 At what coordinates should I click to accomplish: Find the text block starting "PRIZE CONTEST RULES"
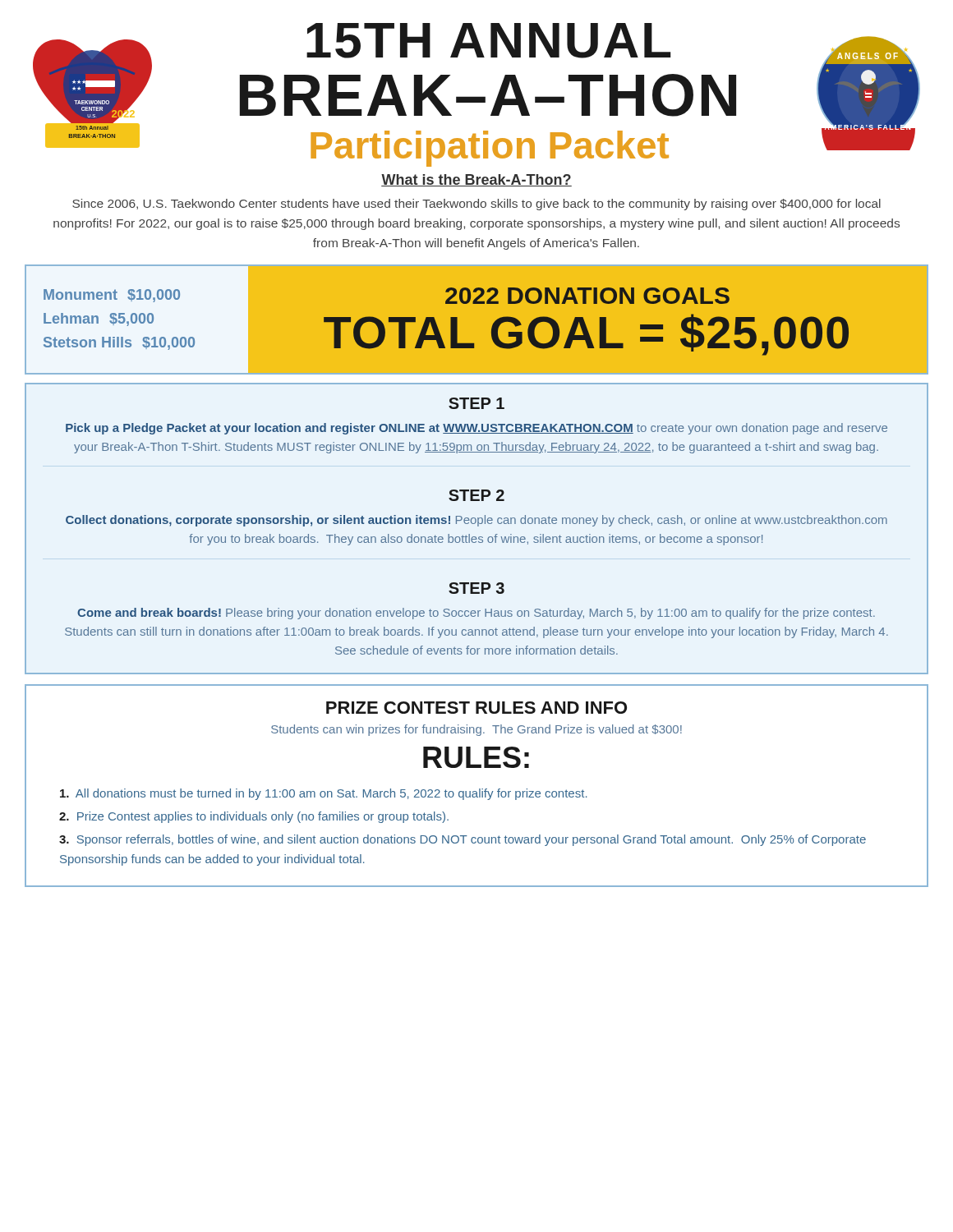(x=476, y=708)
